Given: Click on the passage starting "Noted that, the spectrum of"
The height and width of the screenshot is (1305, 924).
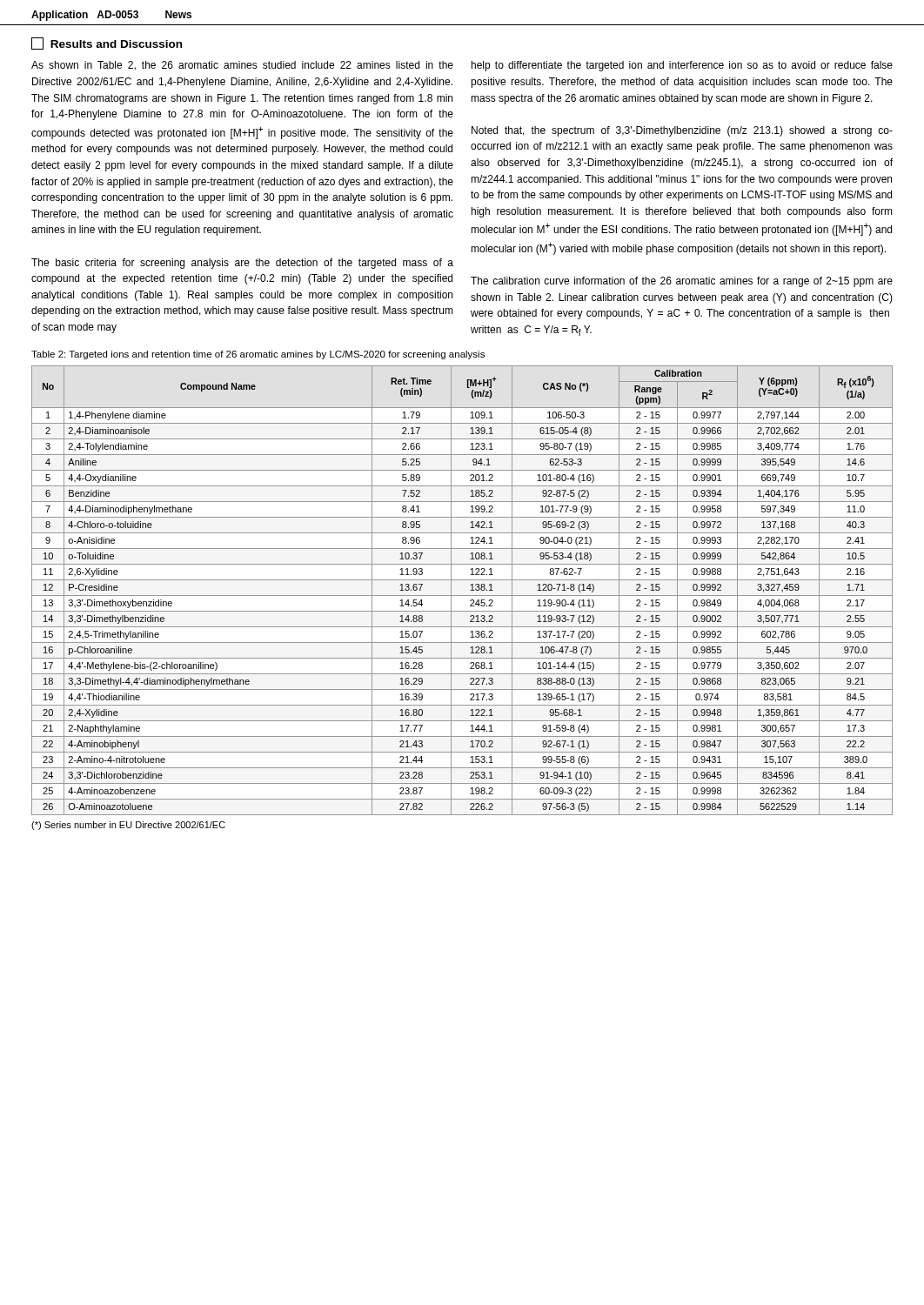Looking at the screenshot, I should tap(682, 190).
